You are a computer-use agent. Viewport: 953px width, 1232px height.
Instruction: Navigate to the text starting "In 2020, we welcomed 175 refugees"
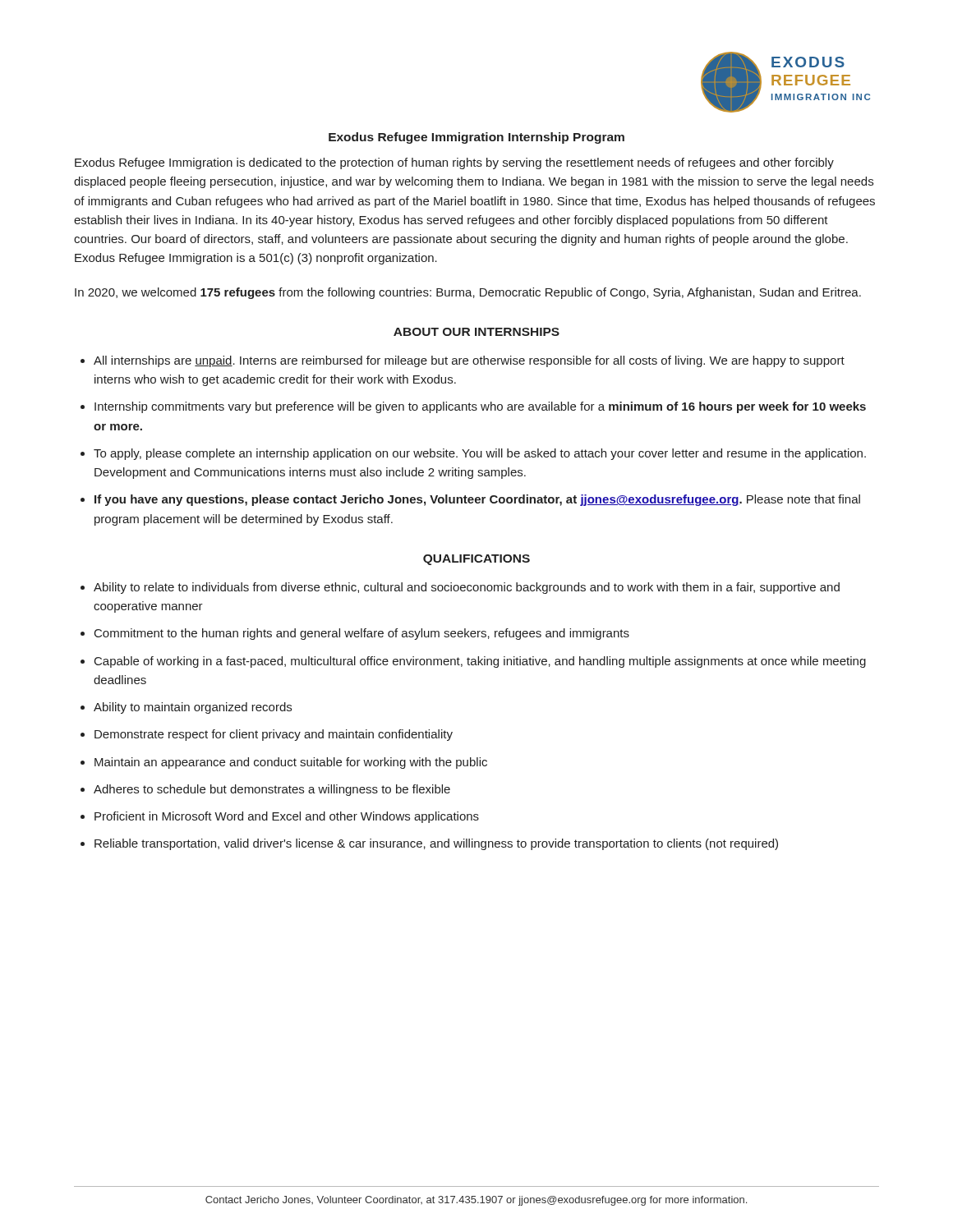tap(468, 292)
